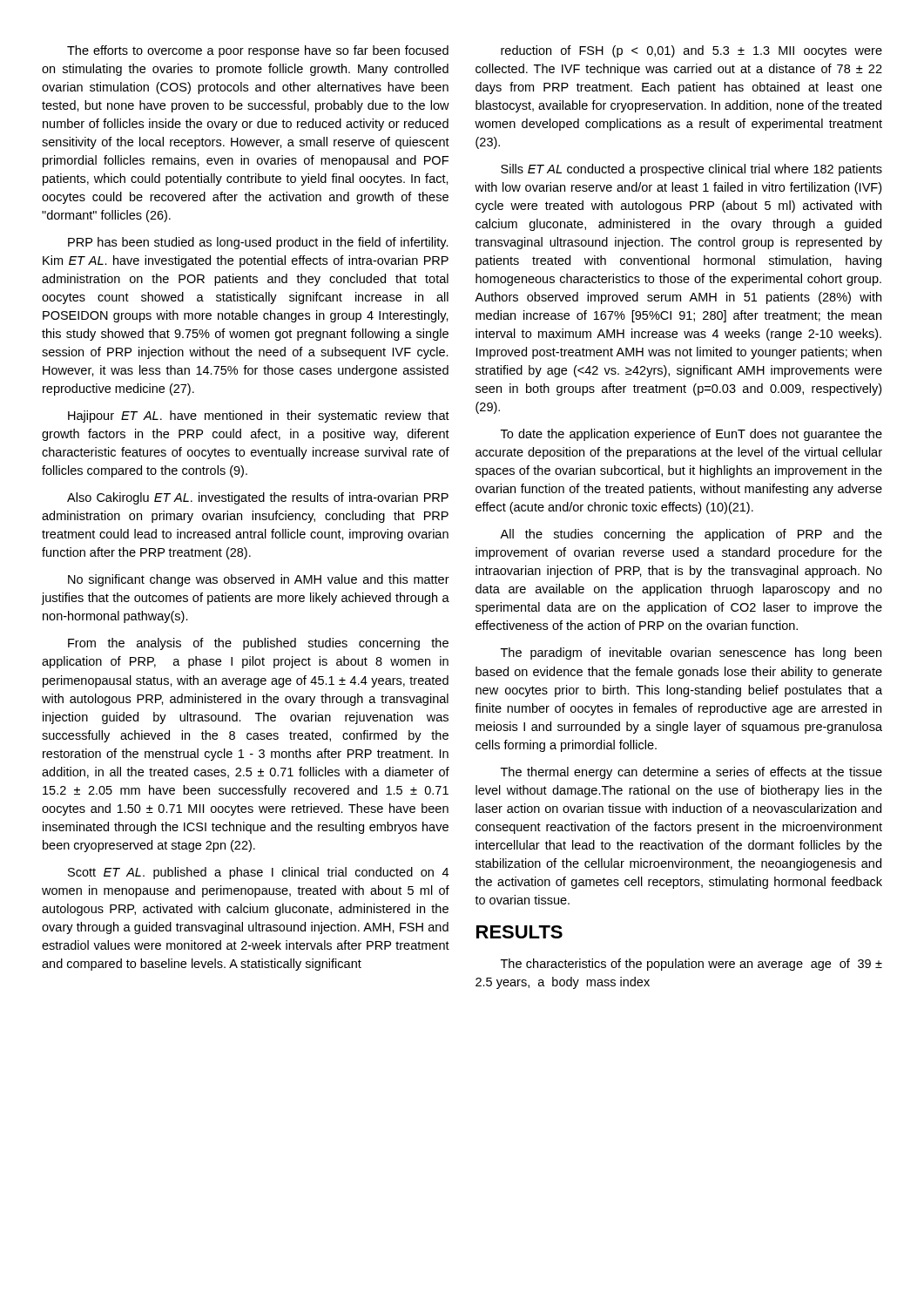Find the text block with the text "The efforts to"
The image size is (924, 1307).
point(245,133)
